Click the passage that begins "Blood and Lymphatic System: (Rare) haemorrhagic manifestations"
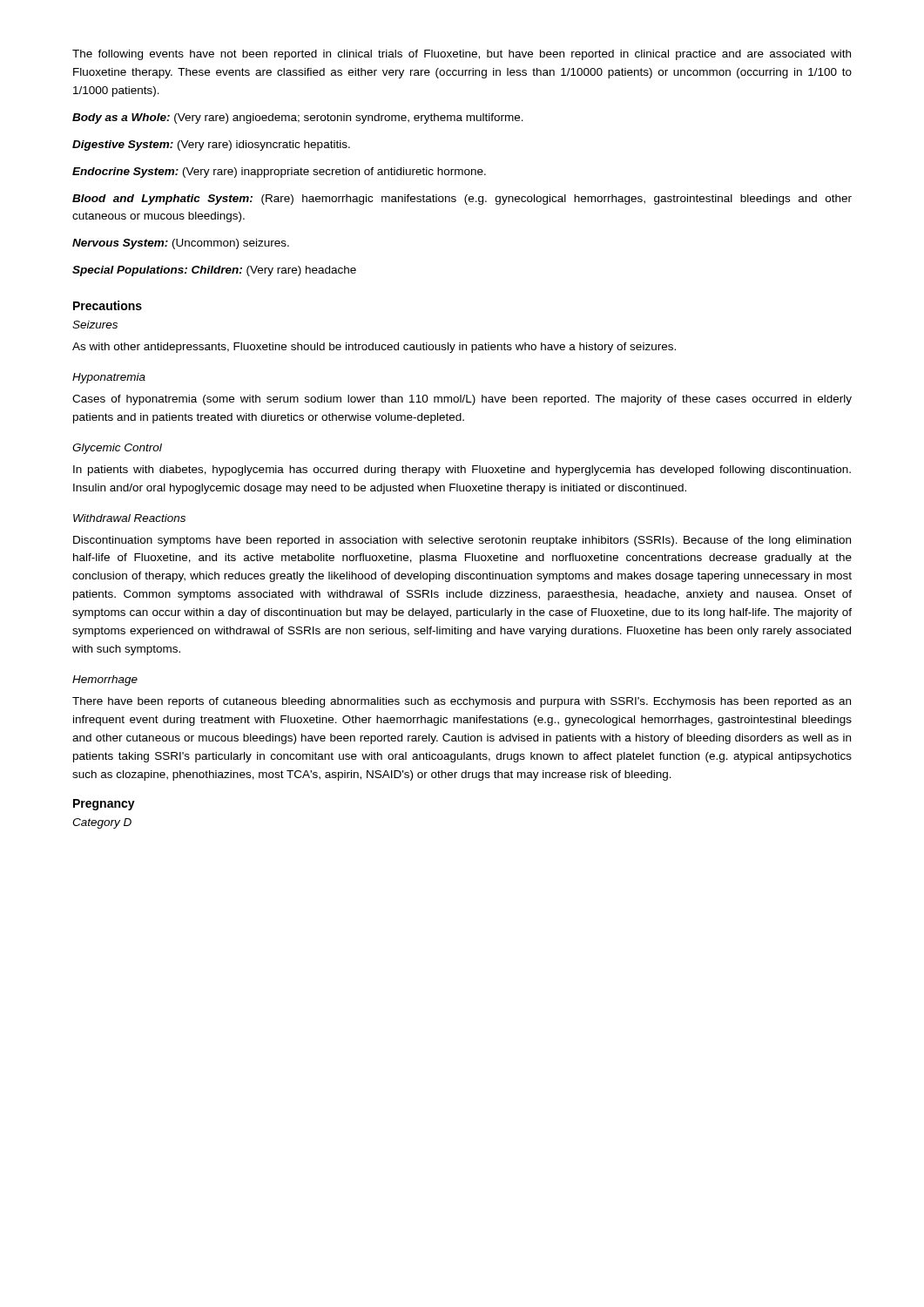Image resolution: width=924 pixels, height=1307 pixels. [462, 207]
